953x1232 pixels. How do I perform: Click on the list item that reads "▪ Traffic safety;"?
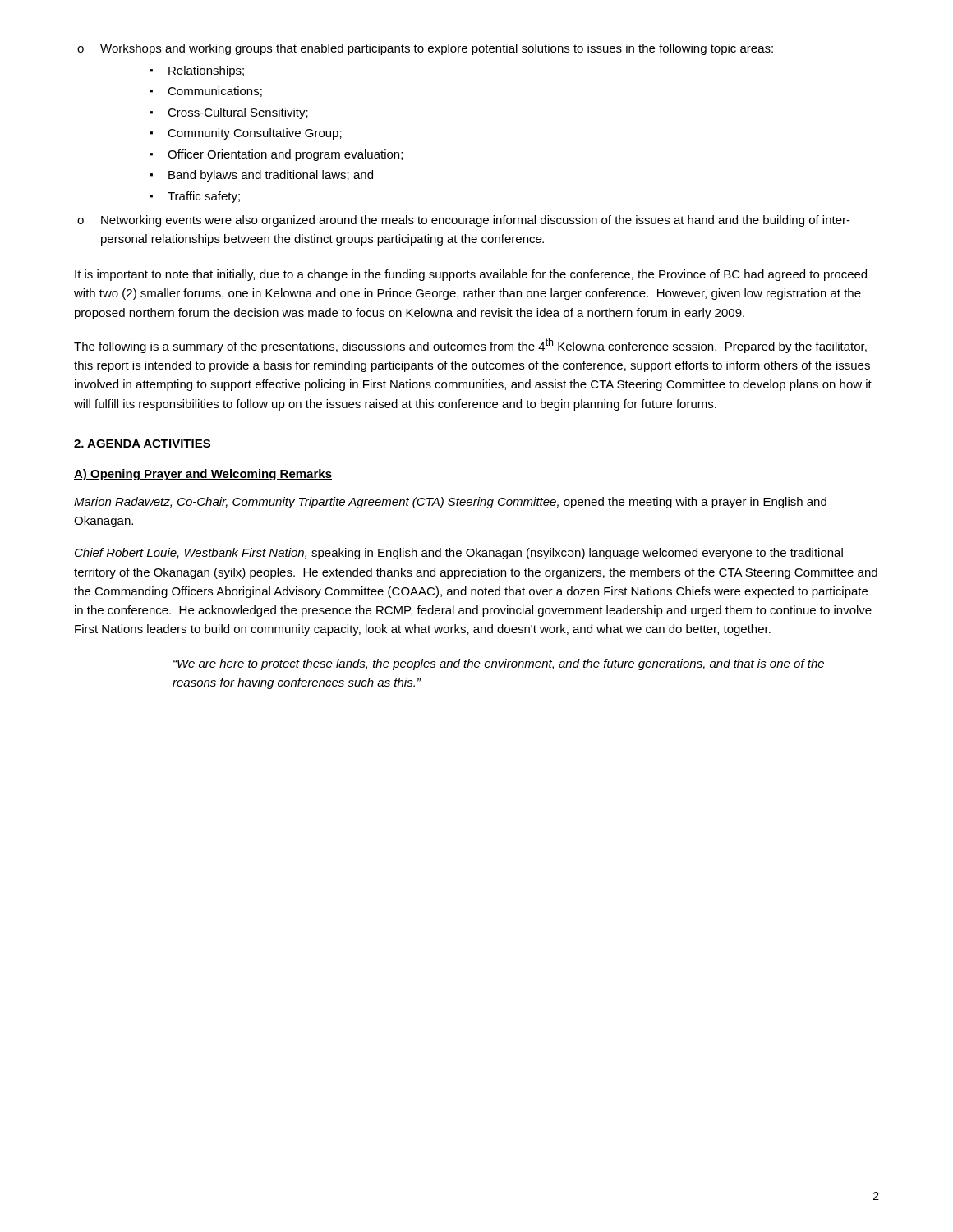coord(195,197)
